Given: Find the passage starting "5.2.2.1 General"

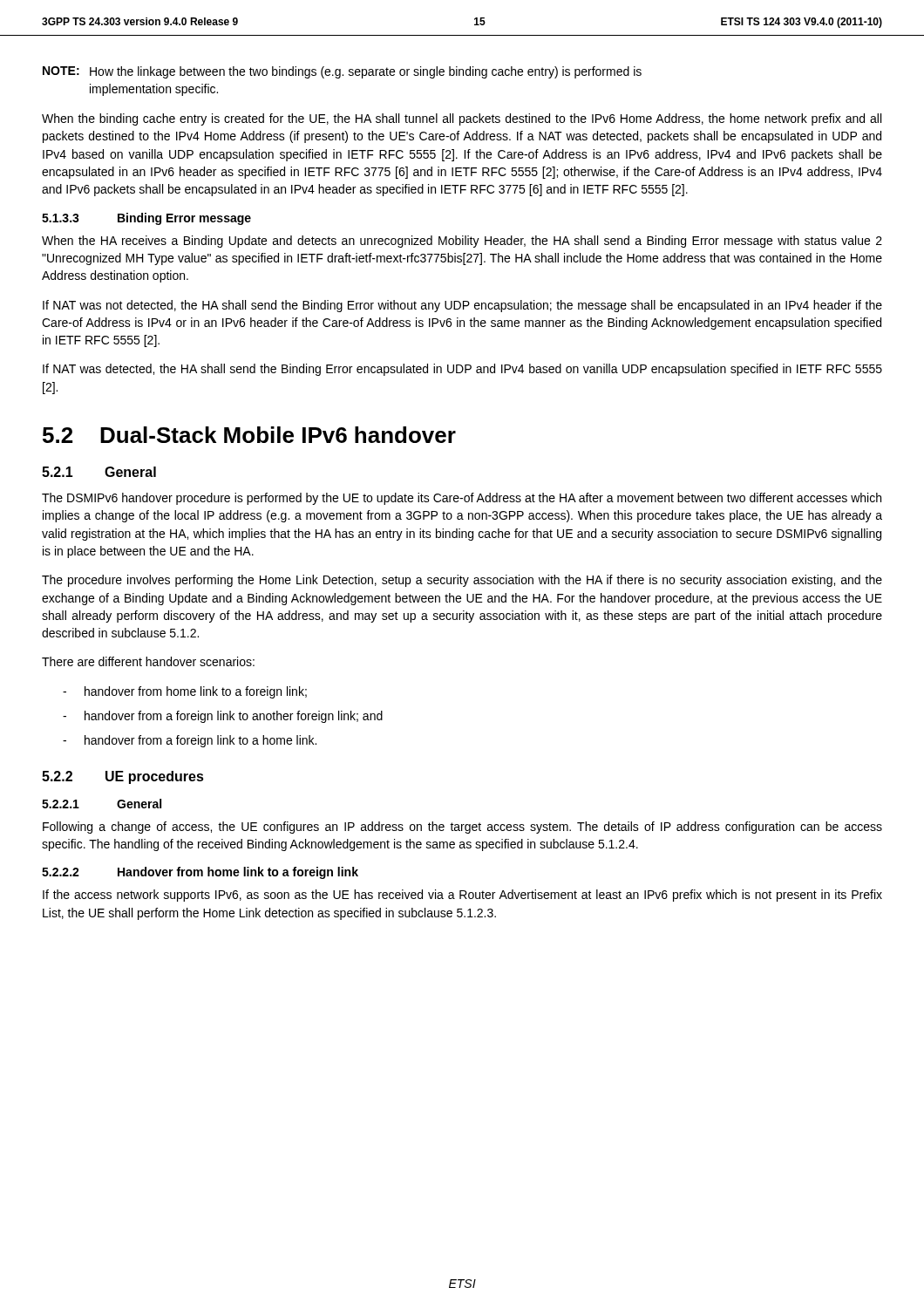Looking at the screenshot, I should pos(65,804).
